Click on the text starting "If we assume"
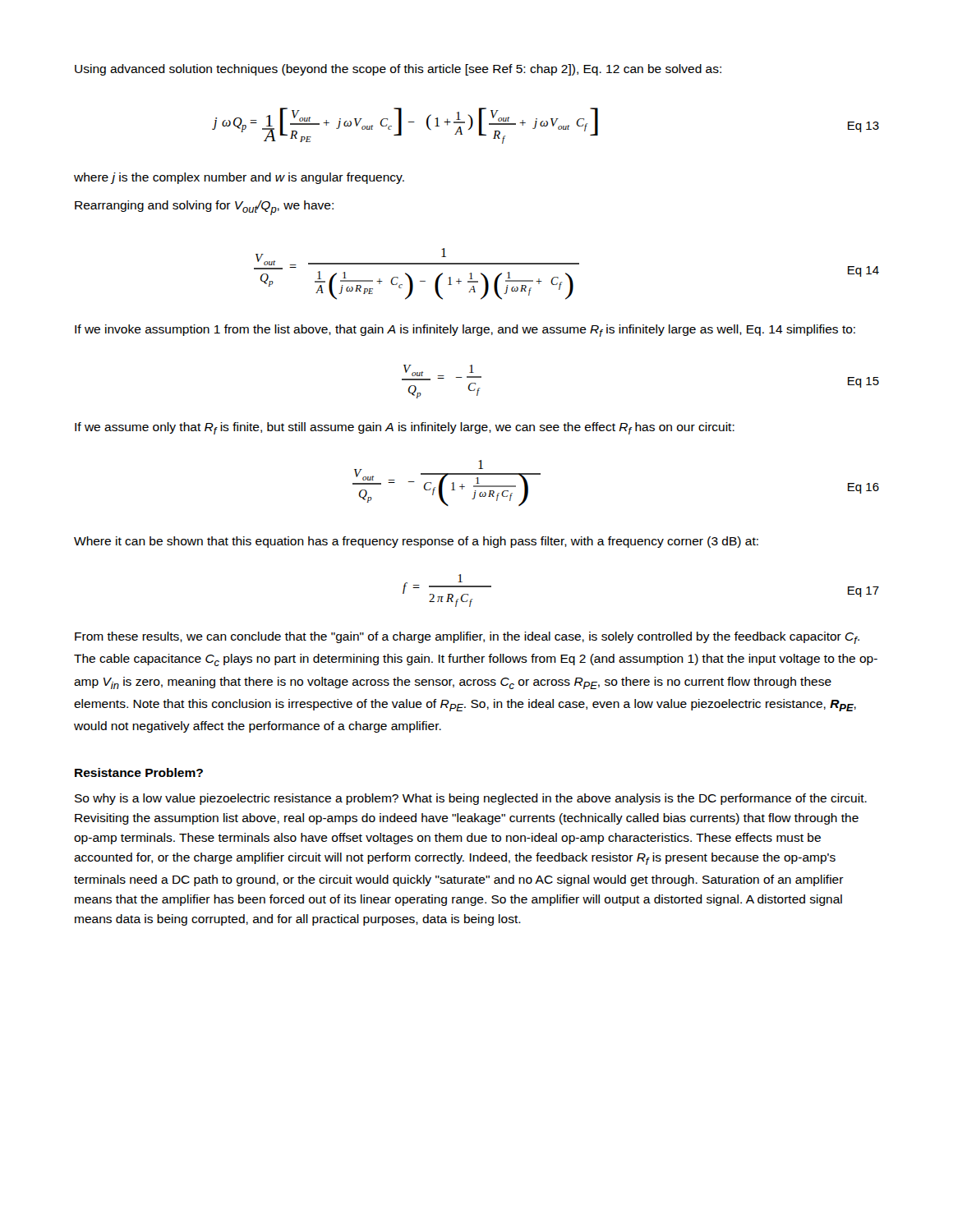953x1232 pixels. coord(405,429)
